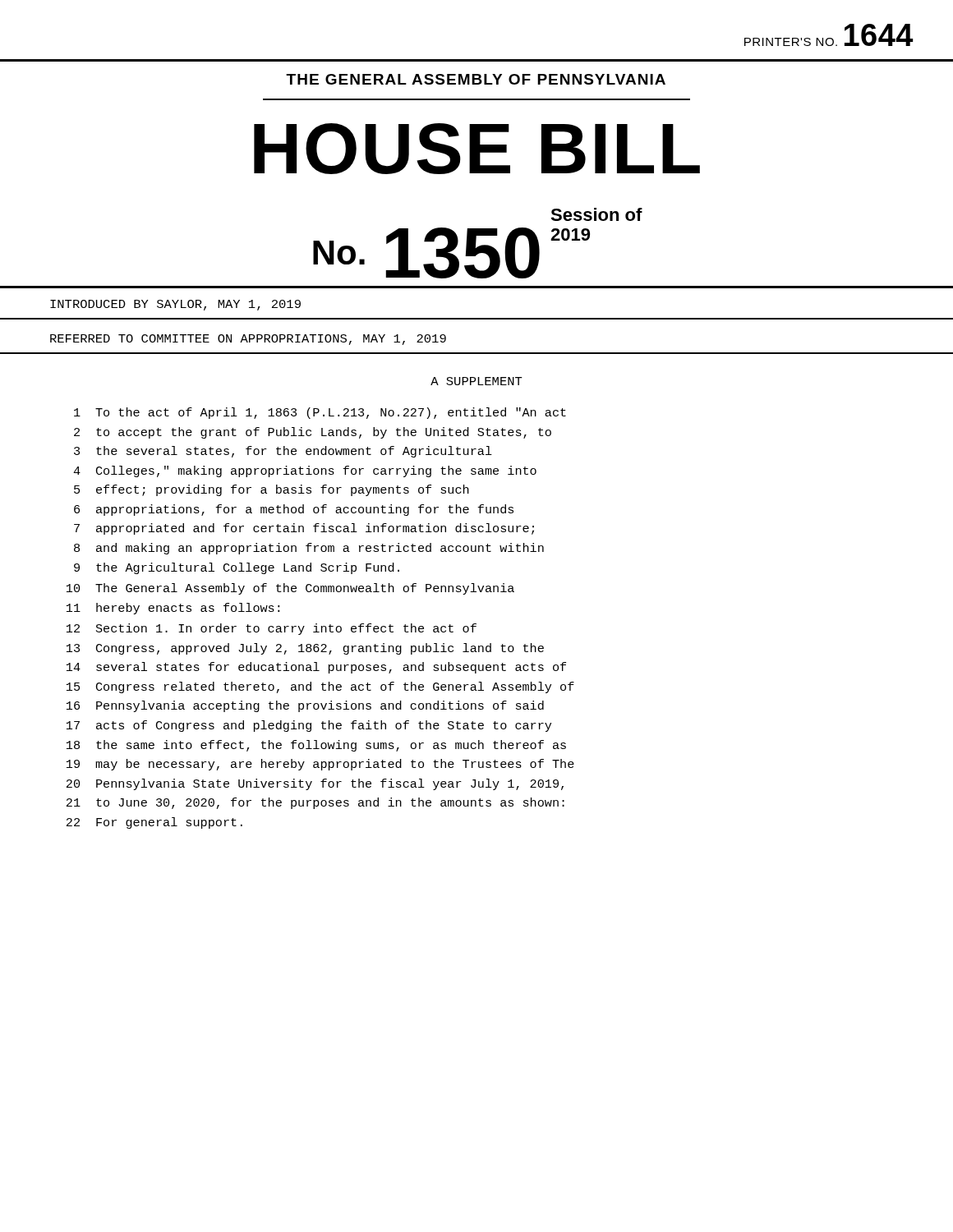Click the passage that begins "1 To the act of April 1,"
This screenshot has width=953, height=1232.
click(x=481, y=619)
